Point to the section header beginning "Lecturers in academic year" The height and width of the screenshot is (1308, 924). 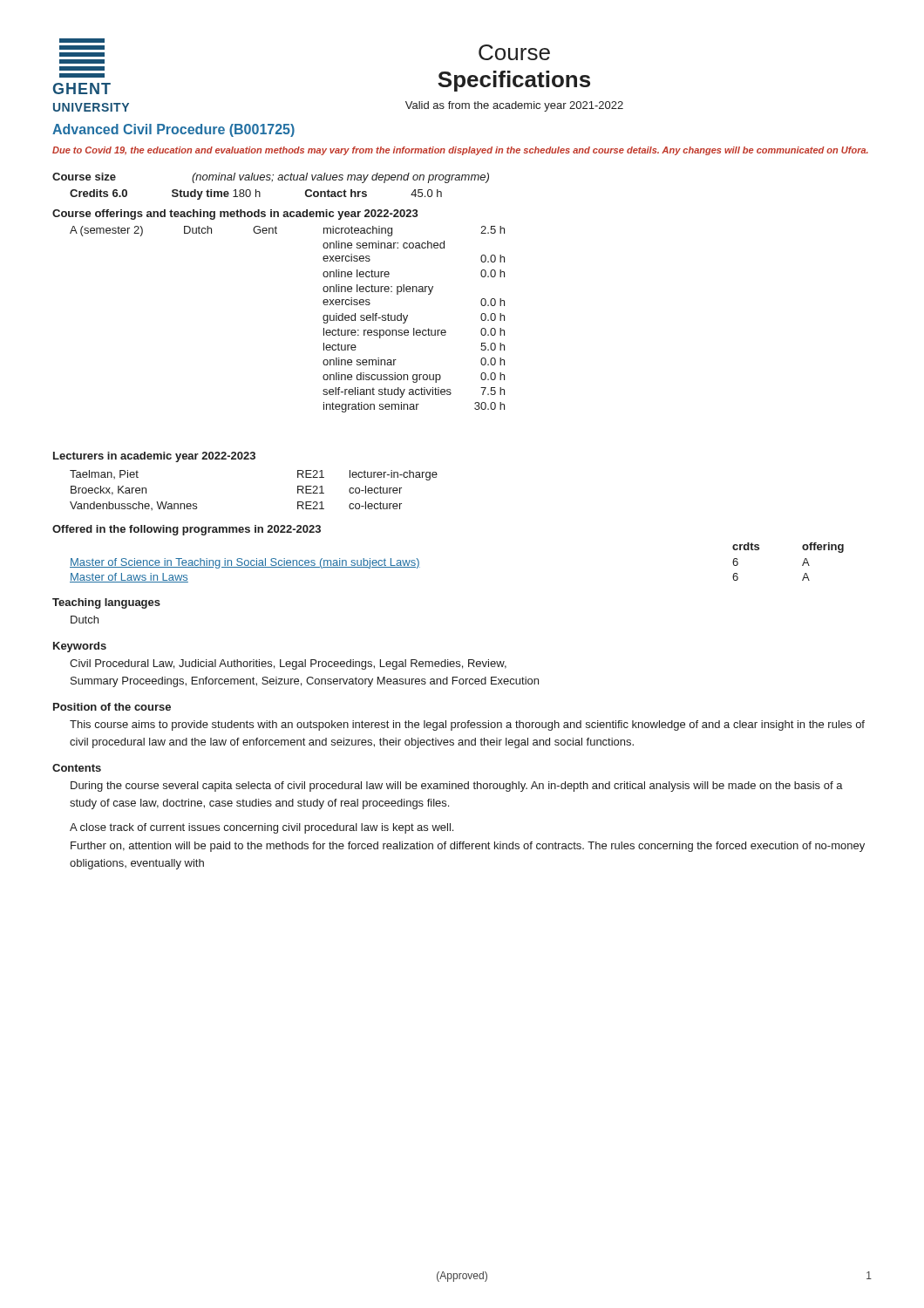pyautogui.click(x=154, y=455)
